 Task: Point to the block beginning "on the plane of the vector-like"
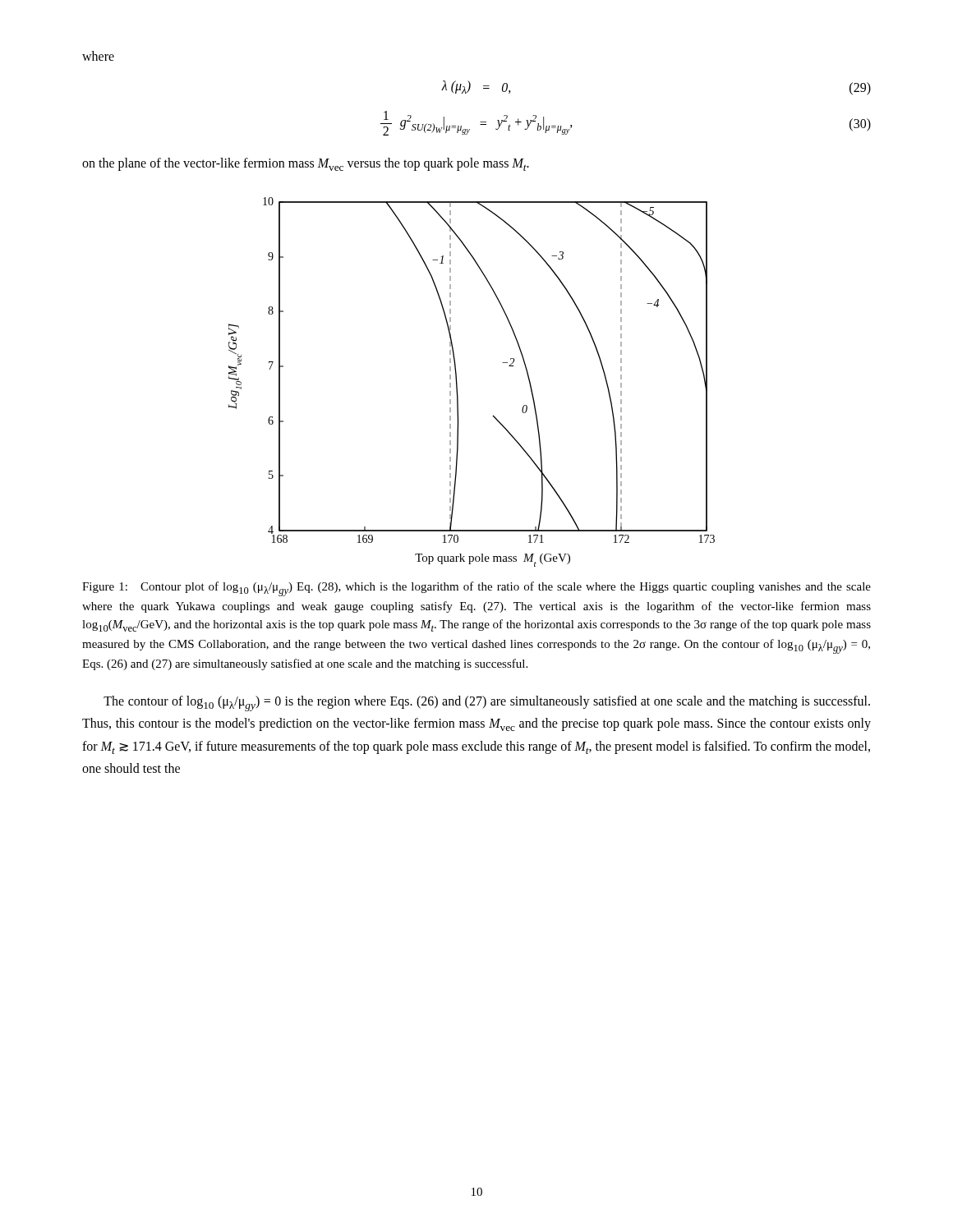tap(306, 165)
